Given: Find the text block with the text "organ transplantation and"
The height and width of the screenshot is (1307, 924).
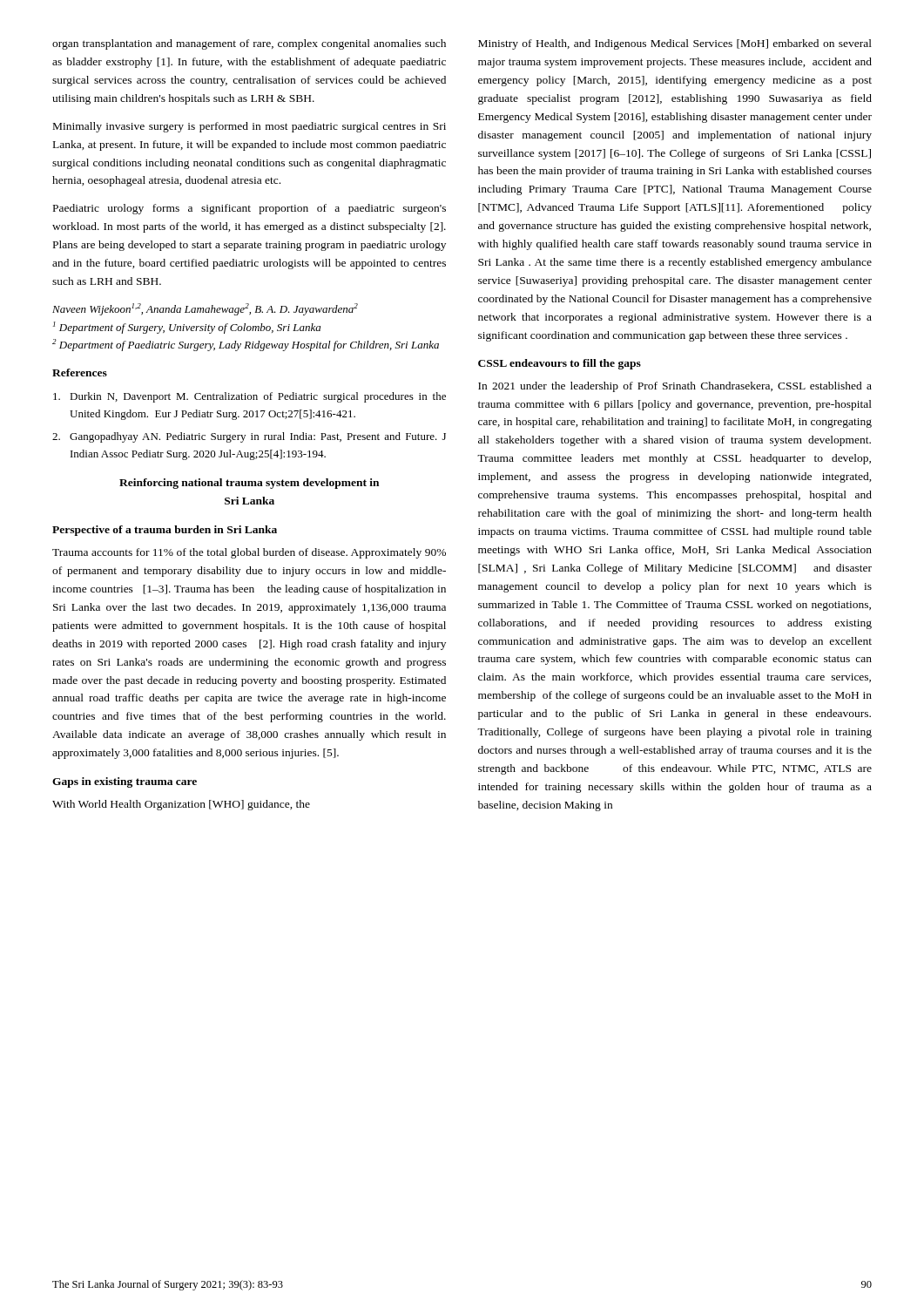Looking at the screenshot, I should tap(249, 71).
